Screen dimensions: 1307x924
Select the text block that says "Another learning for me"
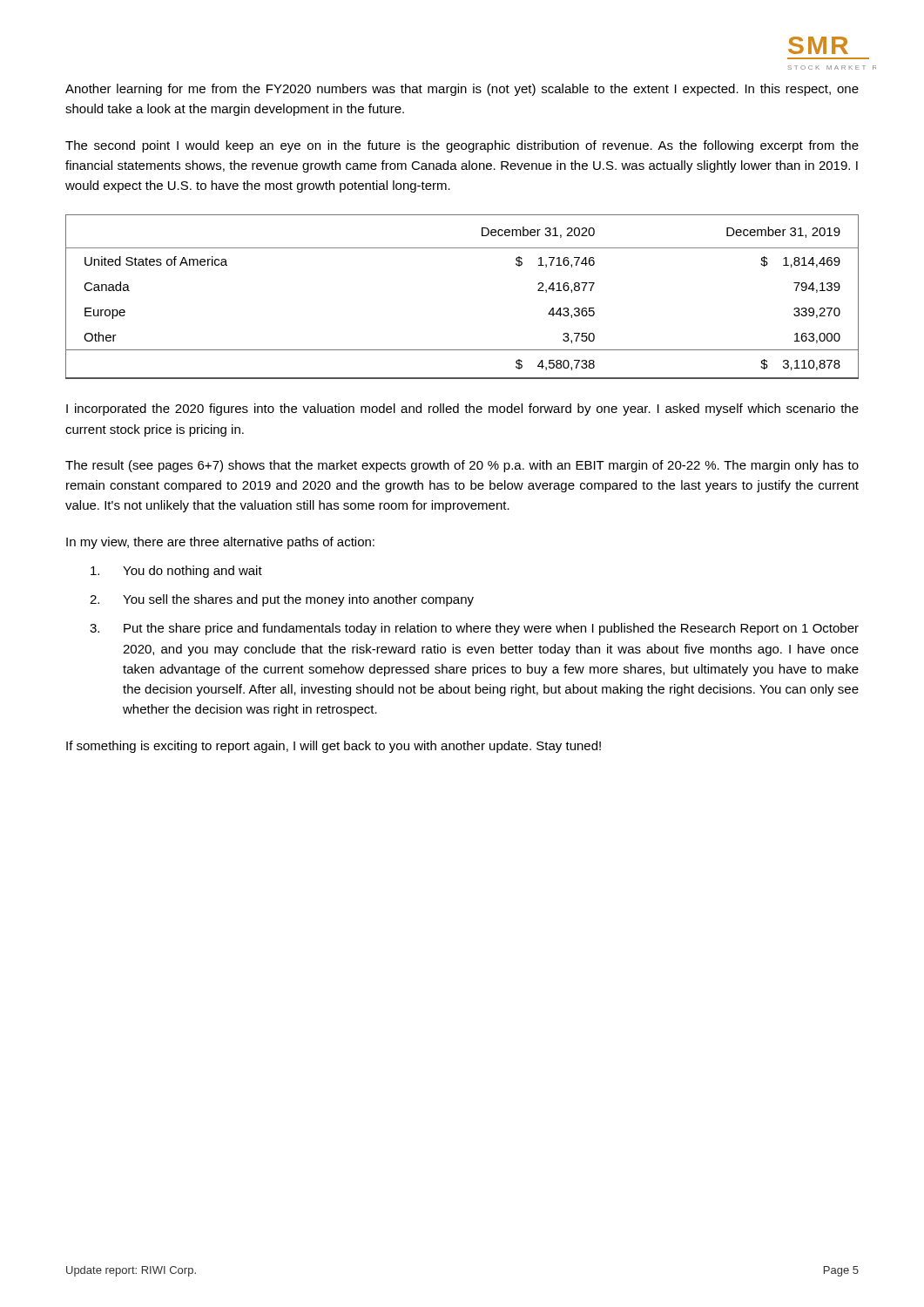462,99
